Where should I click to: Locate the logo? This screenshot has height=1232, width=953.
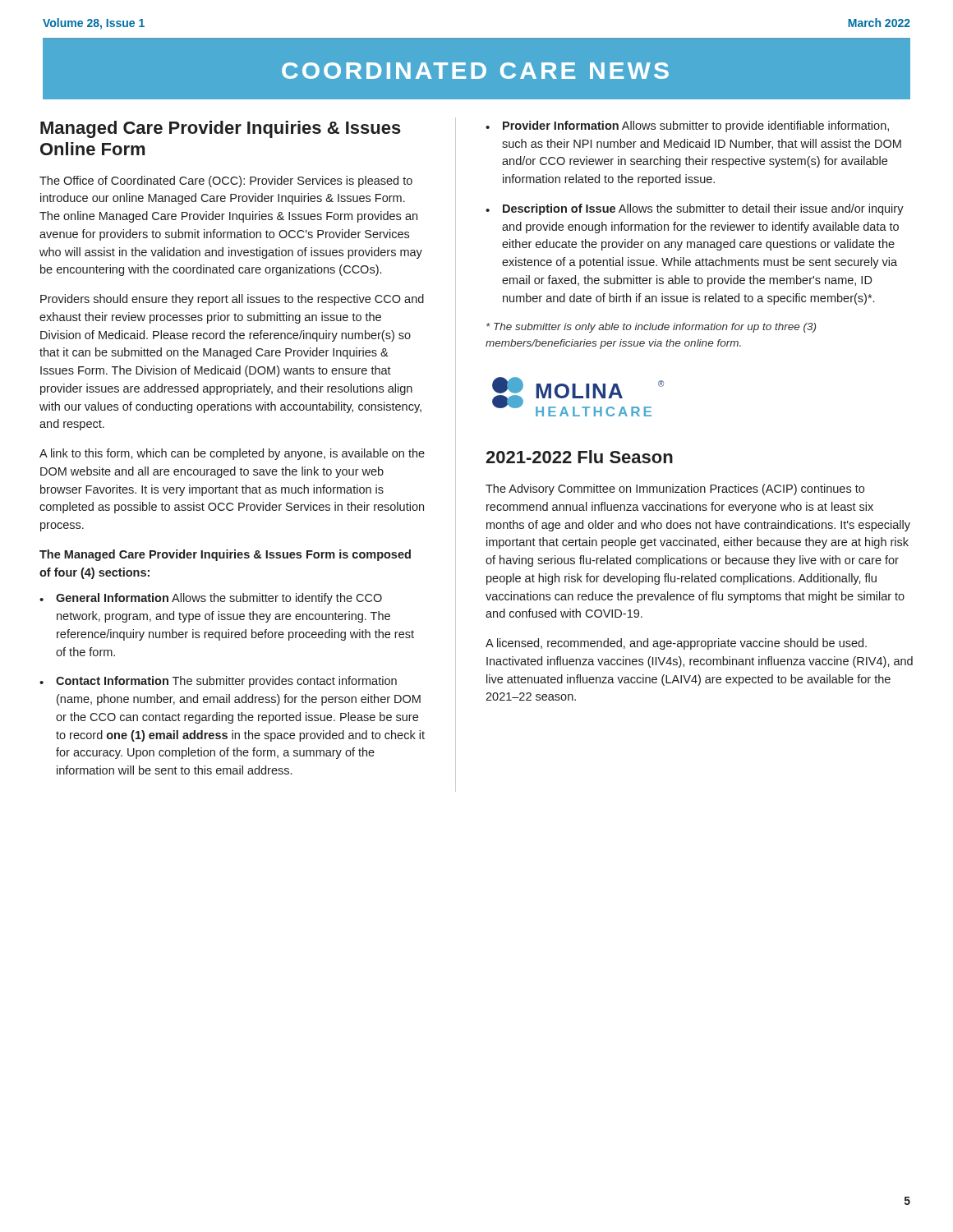pyautogui.click(x=700, y=404)
